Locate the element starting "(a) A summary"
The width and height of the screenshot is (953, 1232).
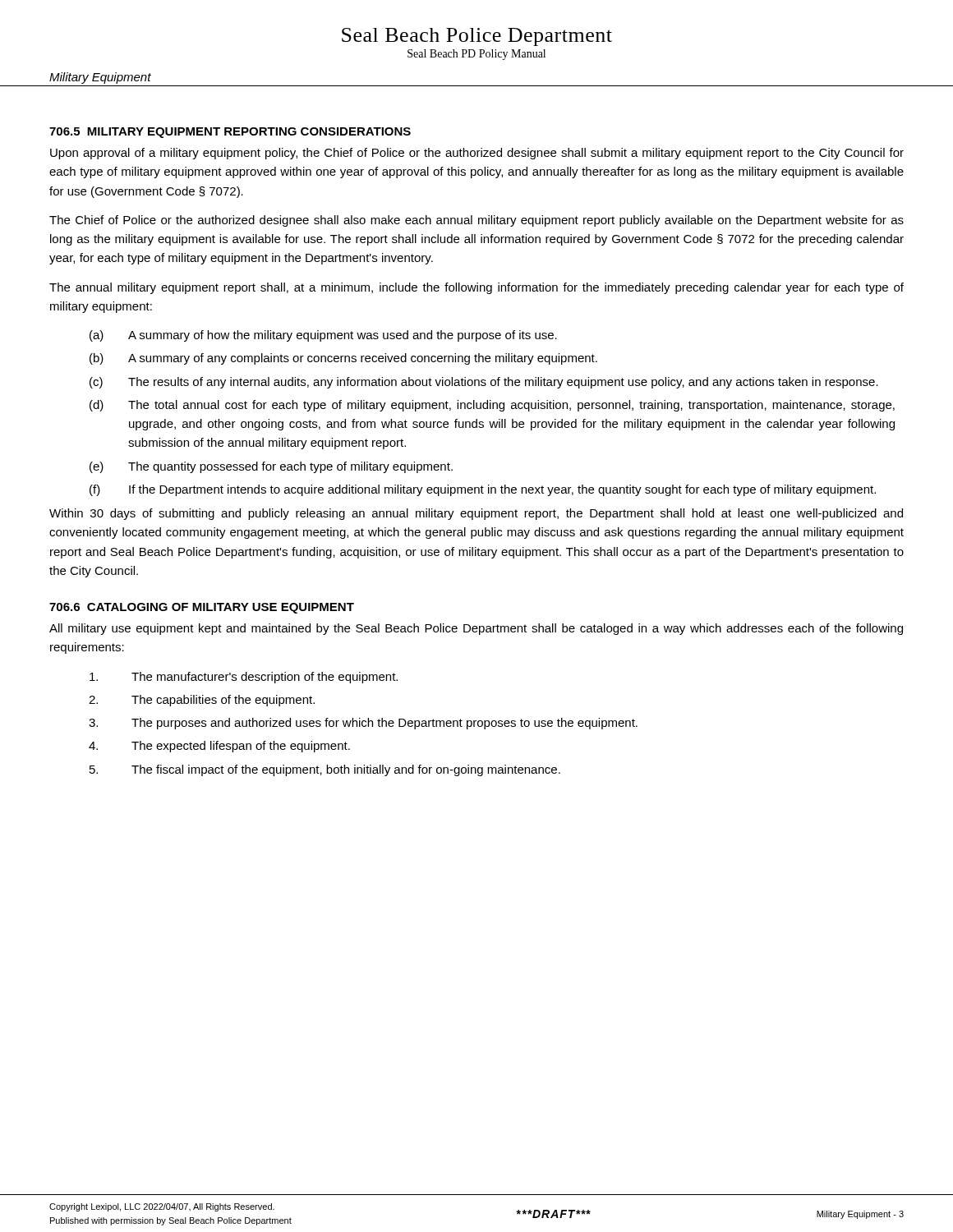(476, 335)
